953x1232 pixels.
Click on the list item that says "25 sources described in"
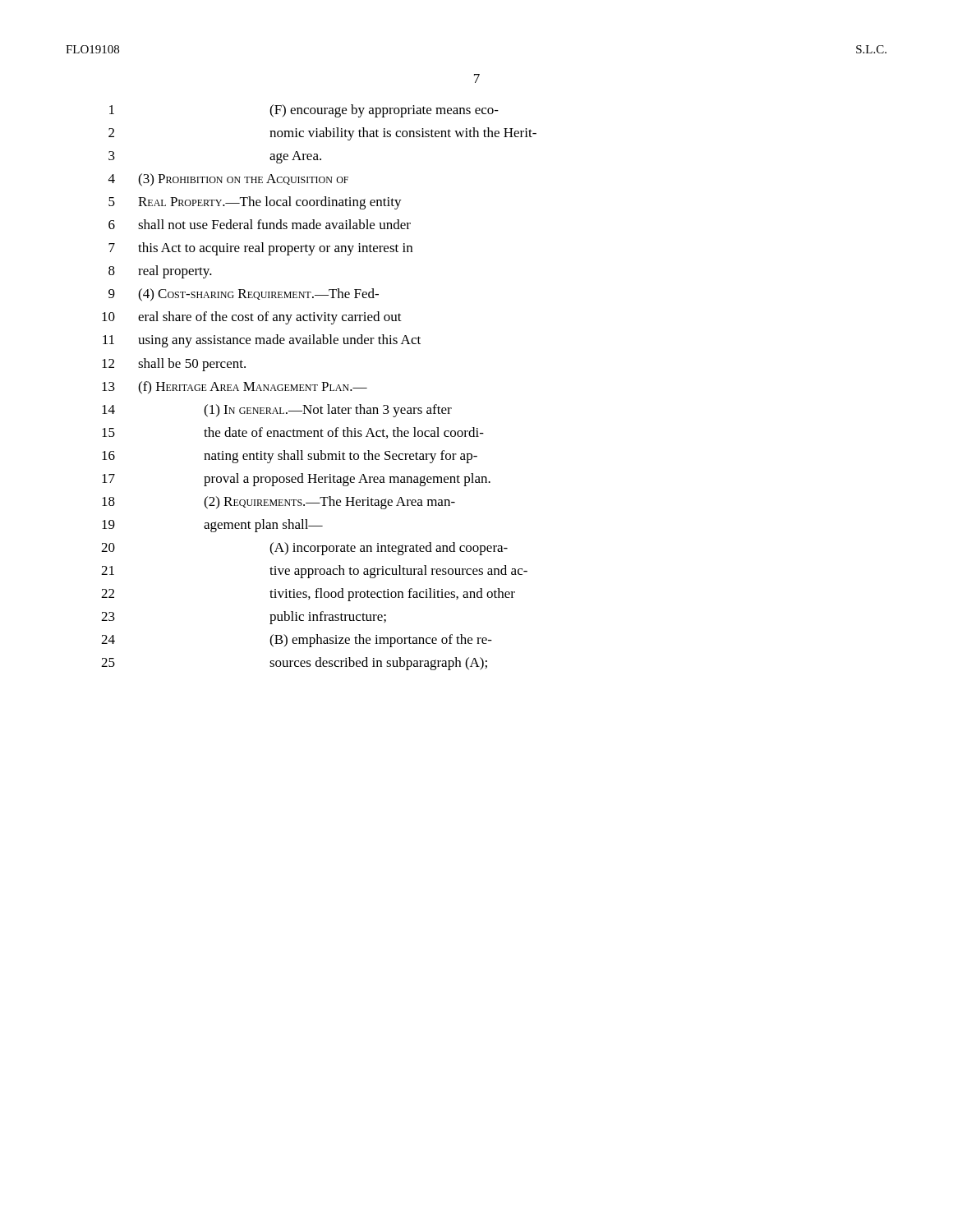(x=476, y=663)
